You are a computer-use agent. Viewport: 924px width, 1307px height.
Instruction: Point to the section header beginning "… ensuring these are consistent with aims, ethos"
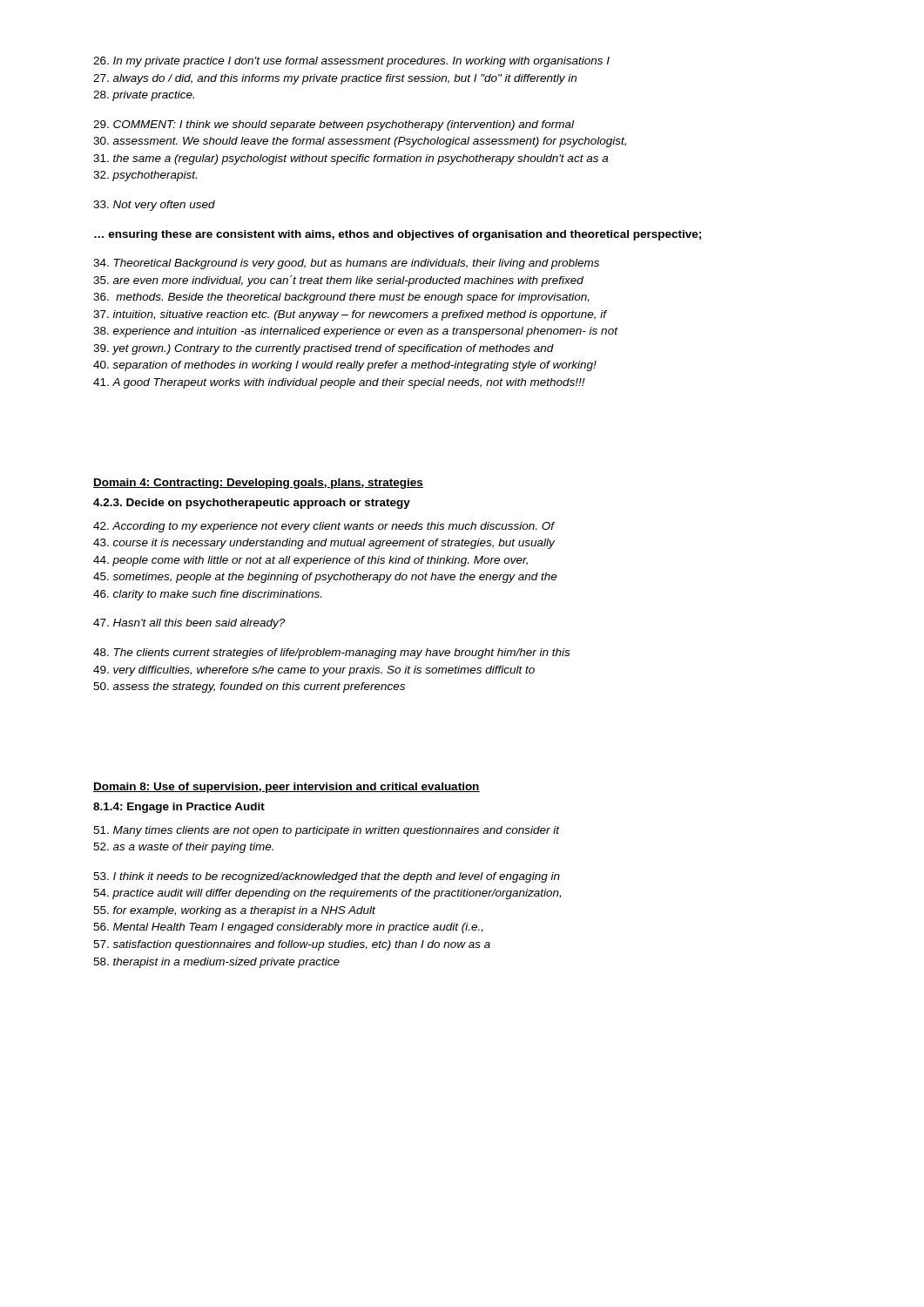coord(398,234)
